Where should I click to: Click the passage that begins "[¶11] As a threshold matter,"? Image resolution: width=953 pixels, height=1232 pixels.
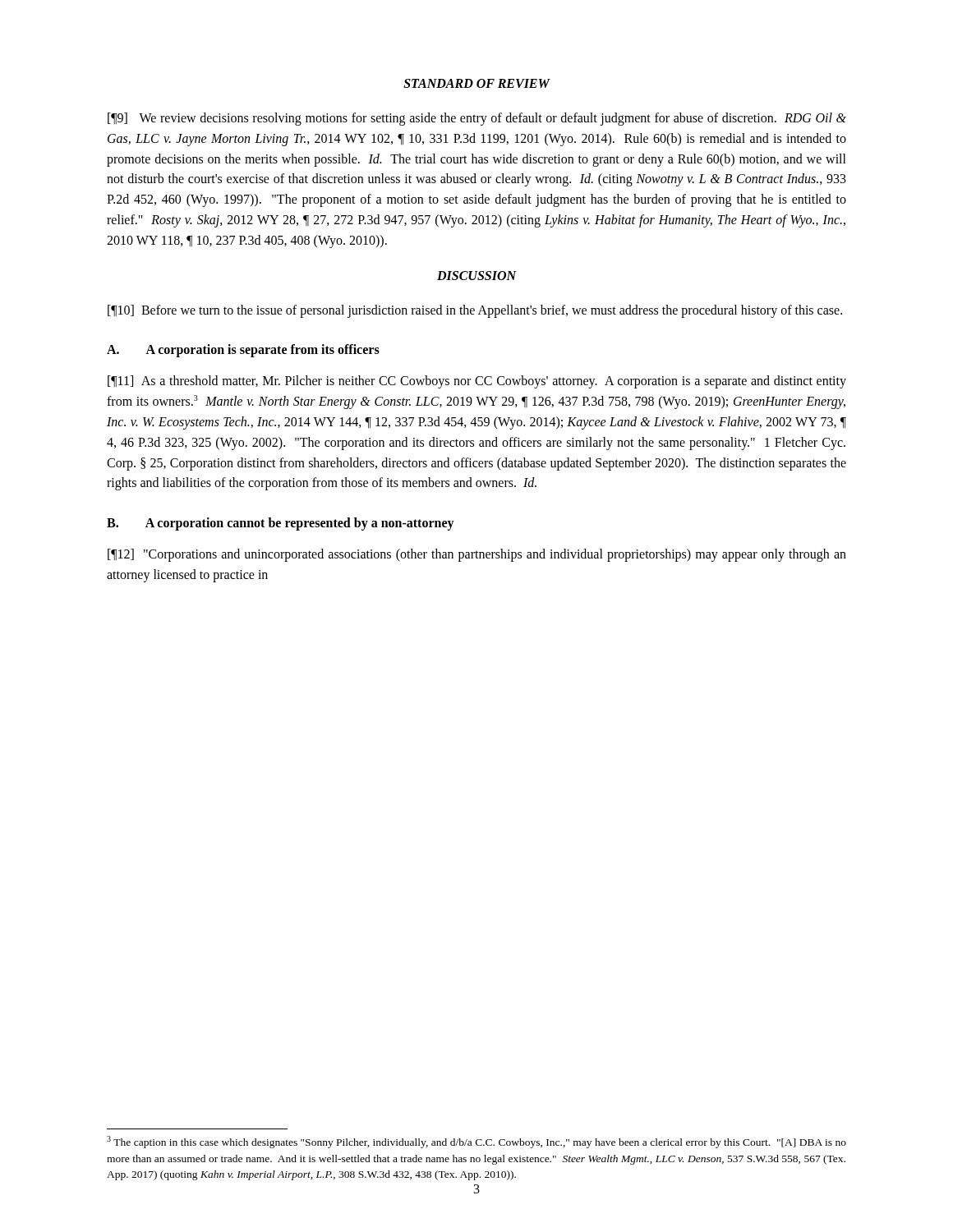click(x=476, y=432)
